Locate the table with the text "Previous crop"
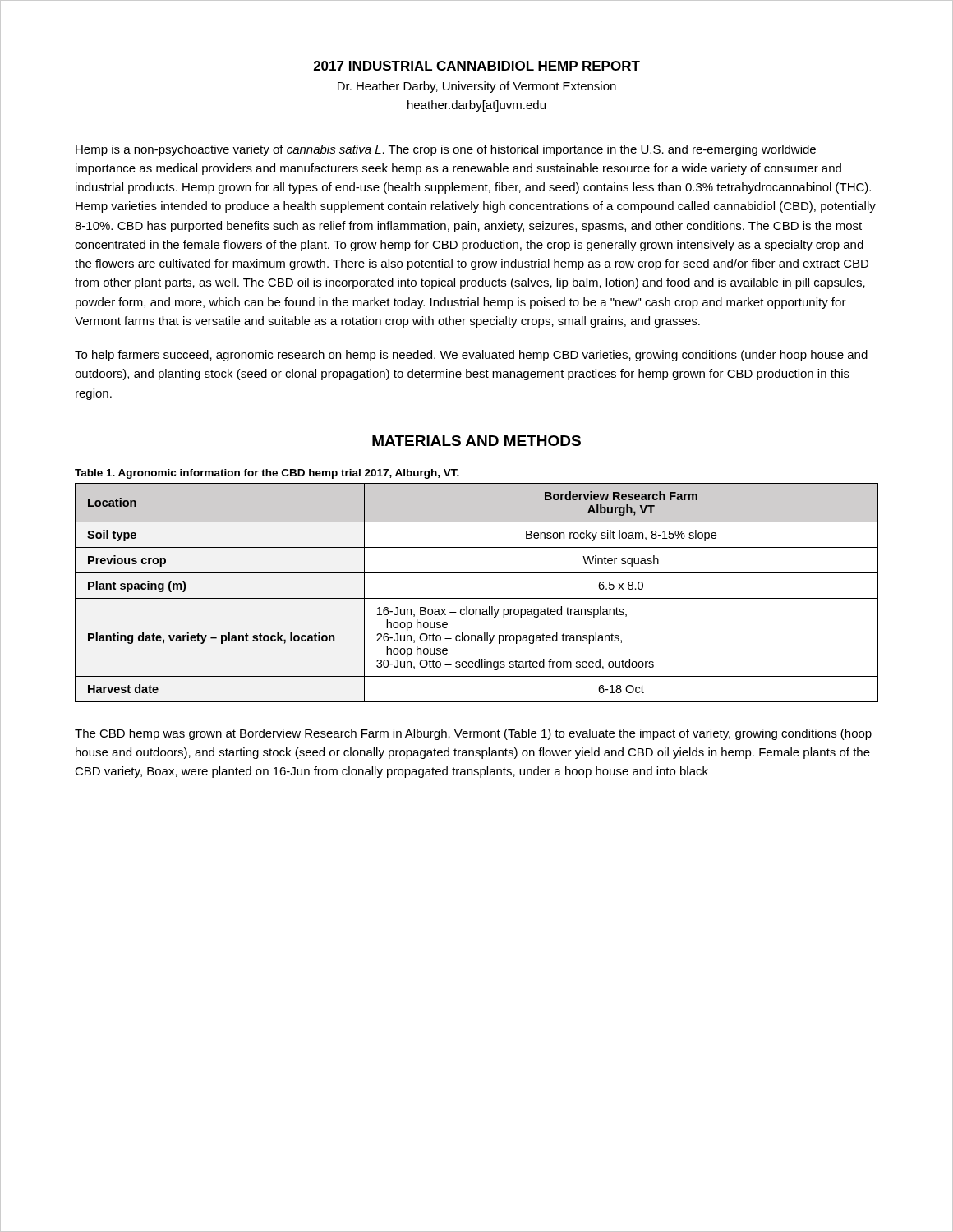Screen dimensions: 1232x953 (476, 592)
